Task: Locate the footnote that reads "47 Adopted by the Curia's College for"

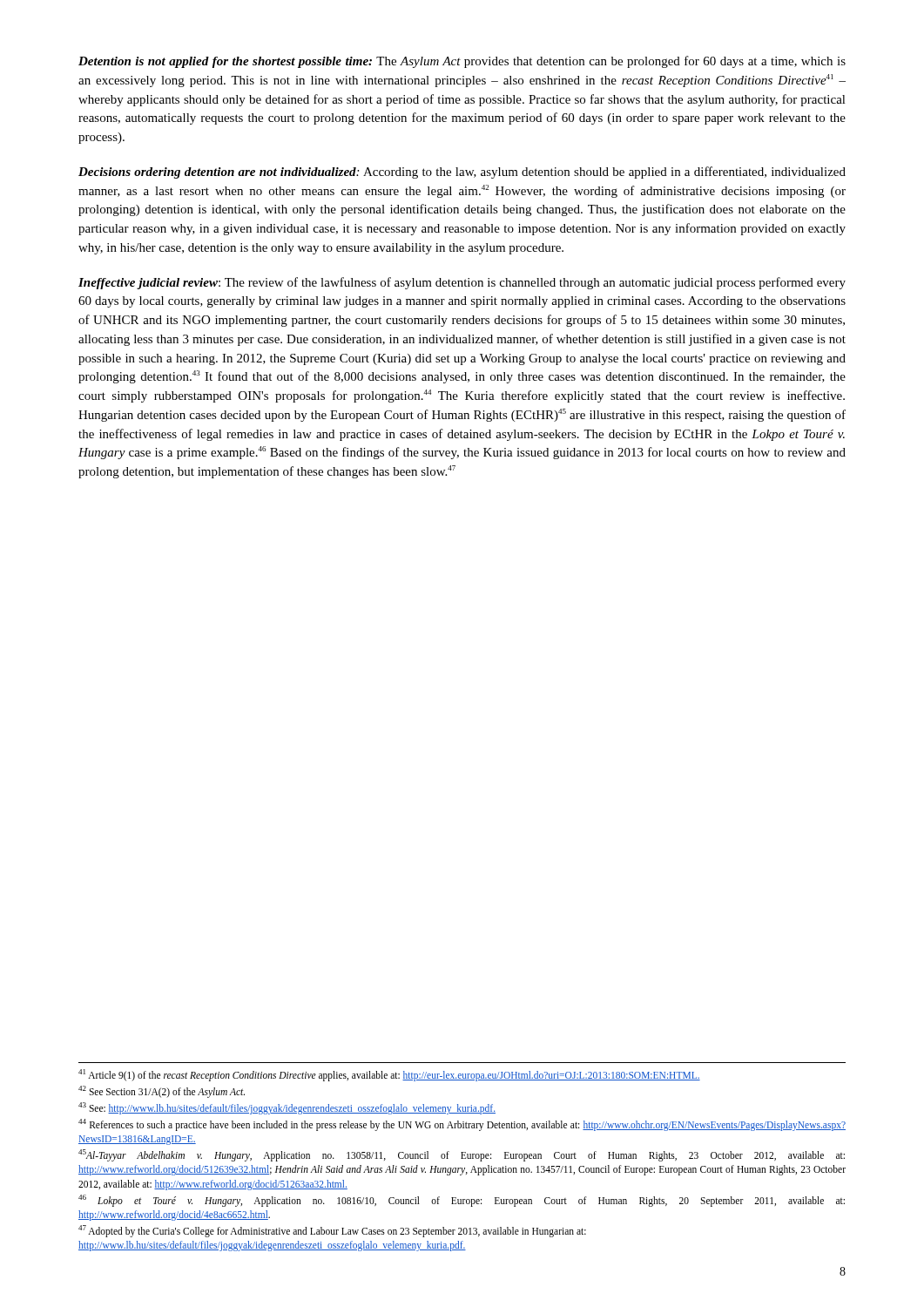Action: coord(332,1237)
